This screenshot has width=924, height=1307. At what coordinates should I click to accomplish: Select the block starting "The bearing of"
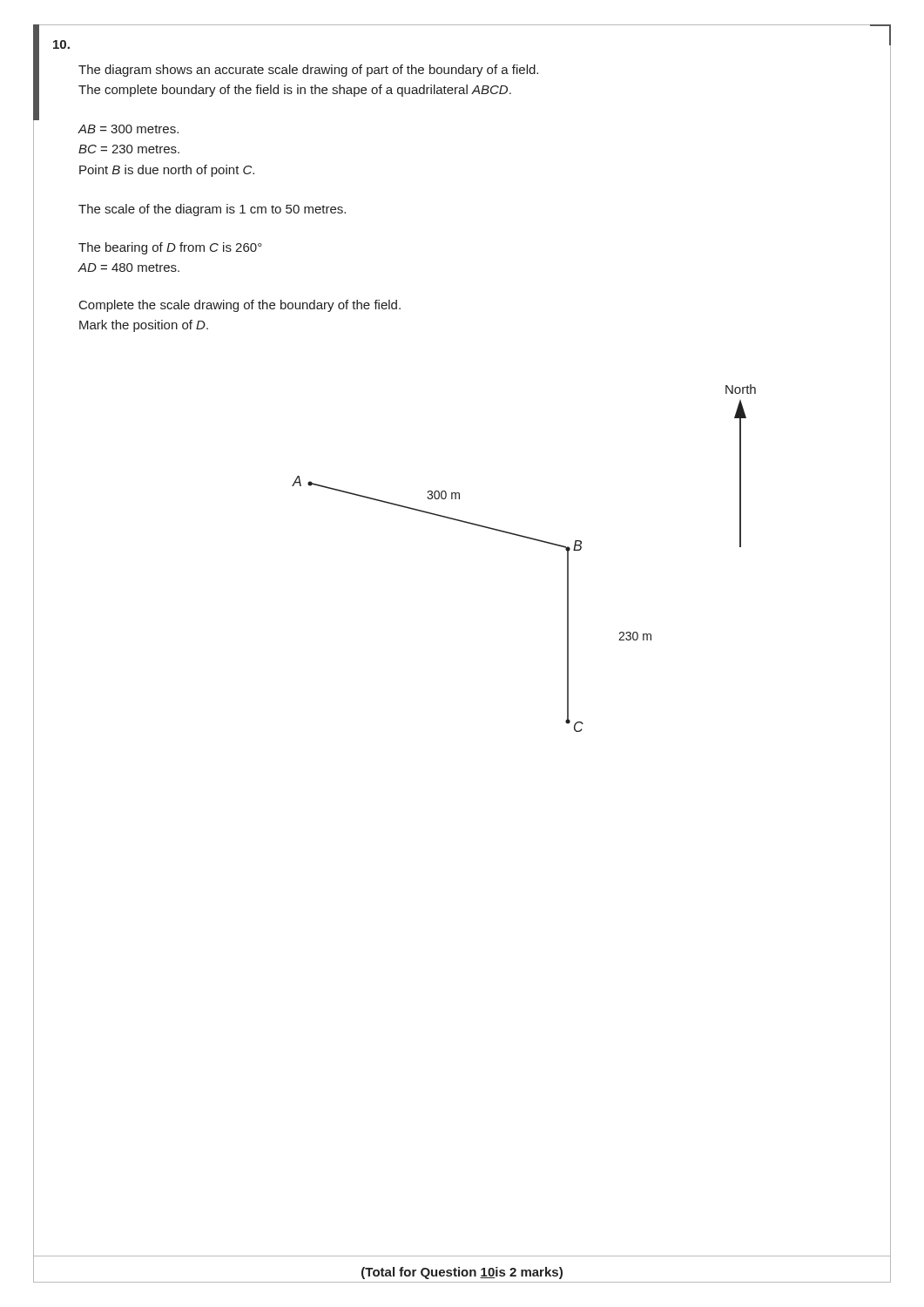point(170,257)
